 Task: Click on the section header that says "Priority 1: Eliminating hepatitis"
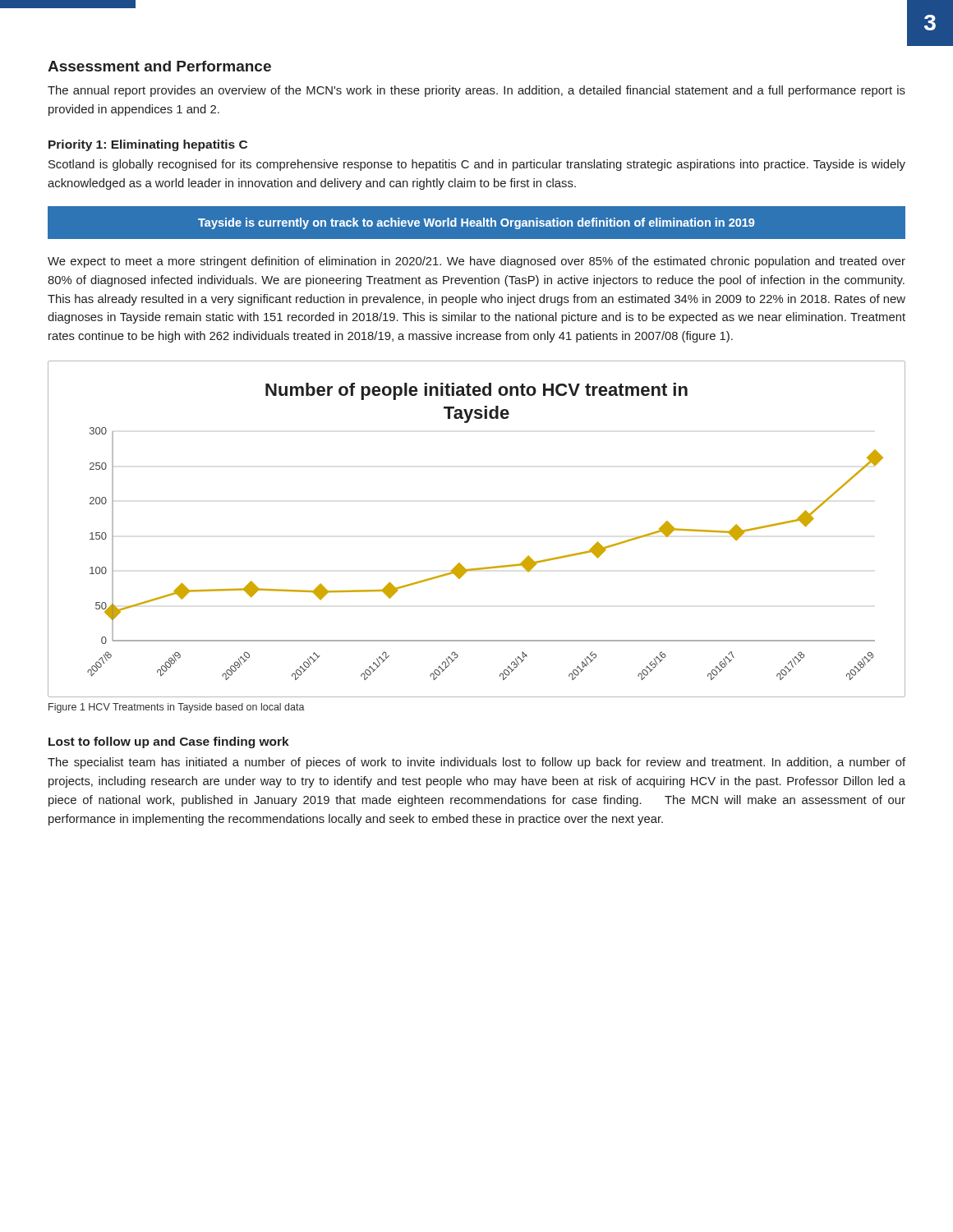148,144
